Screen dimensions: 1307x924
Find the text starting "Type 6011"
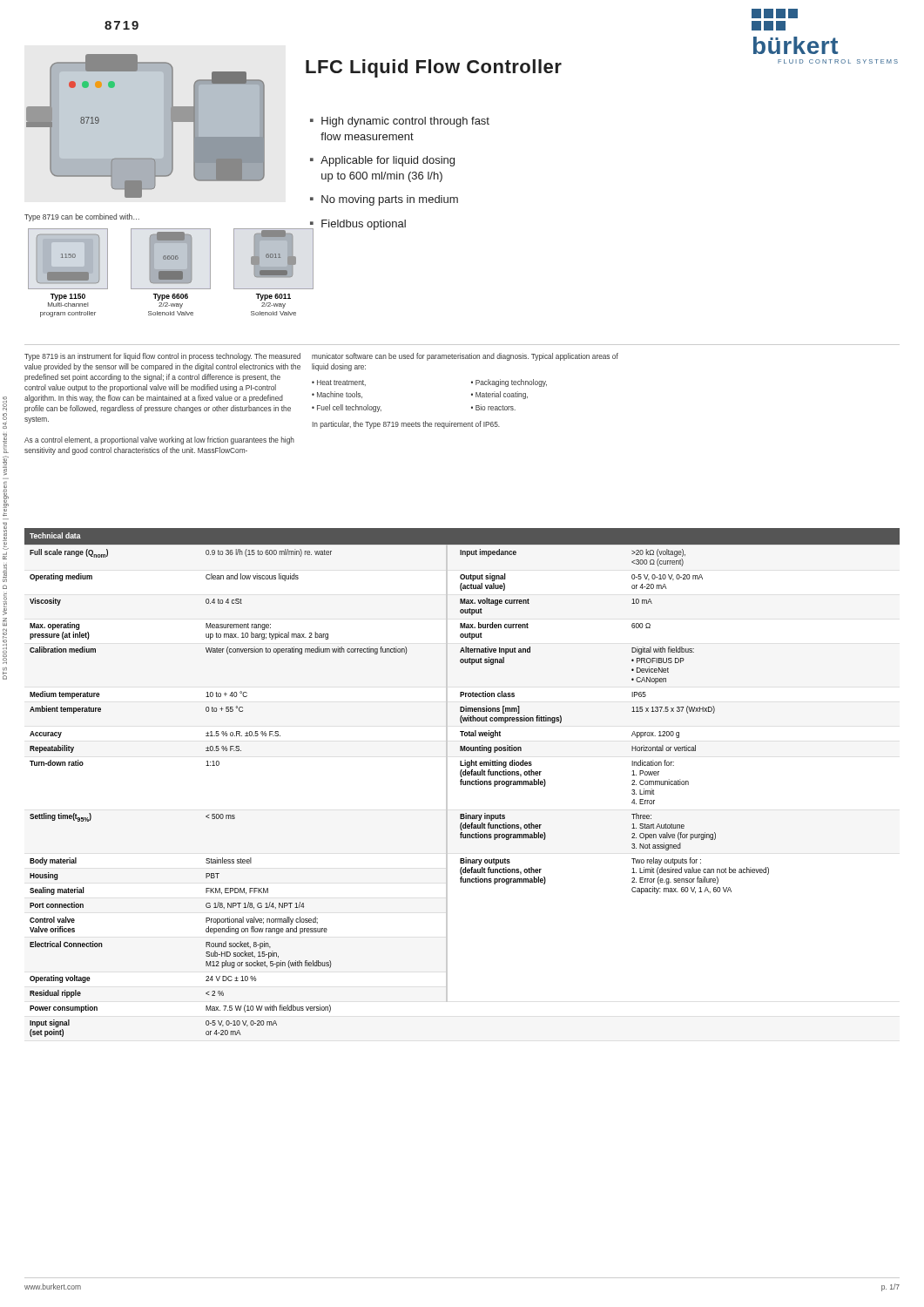pos(273,296)
